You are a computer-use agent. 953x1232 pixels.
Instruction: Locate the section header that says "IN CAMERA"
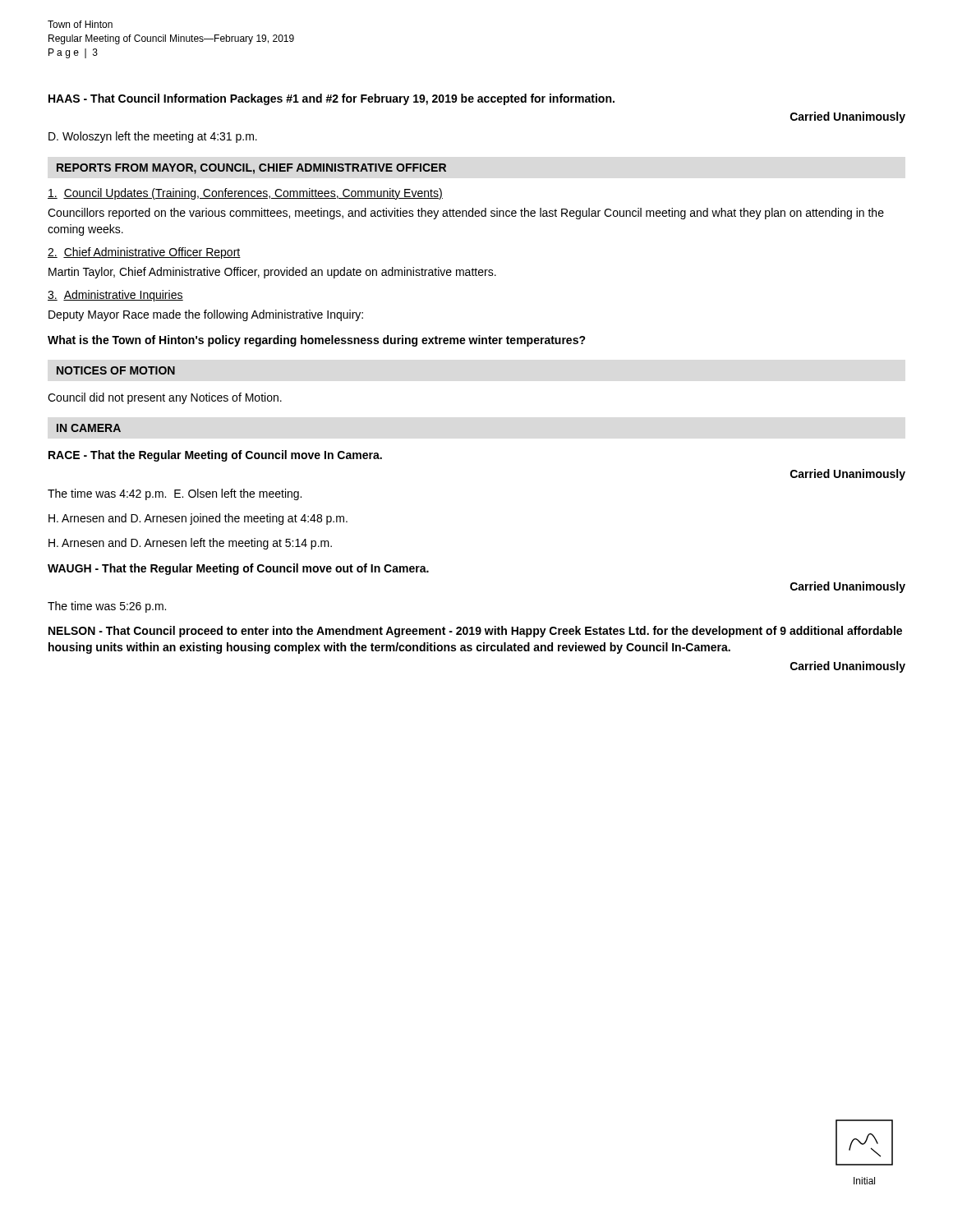point(88,428)
